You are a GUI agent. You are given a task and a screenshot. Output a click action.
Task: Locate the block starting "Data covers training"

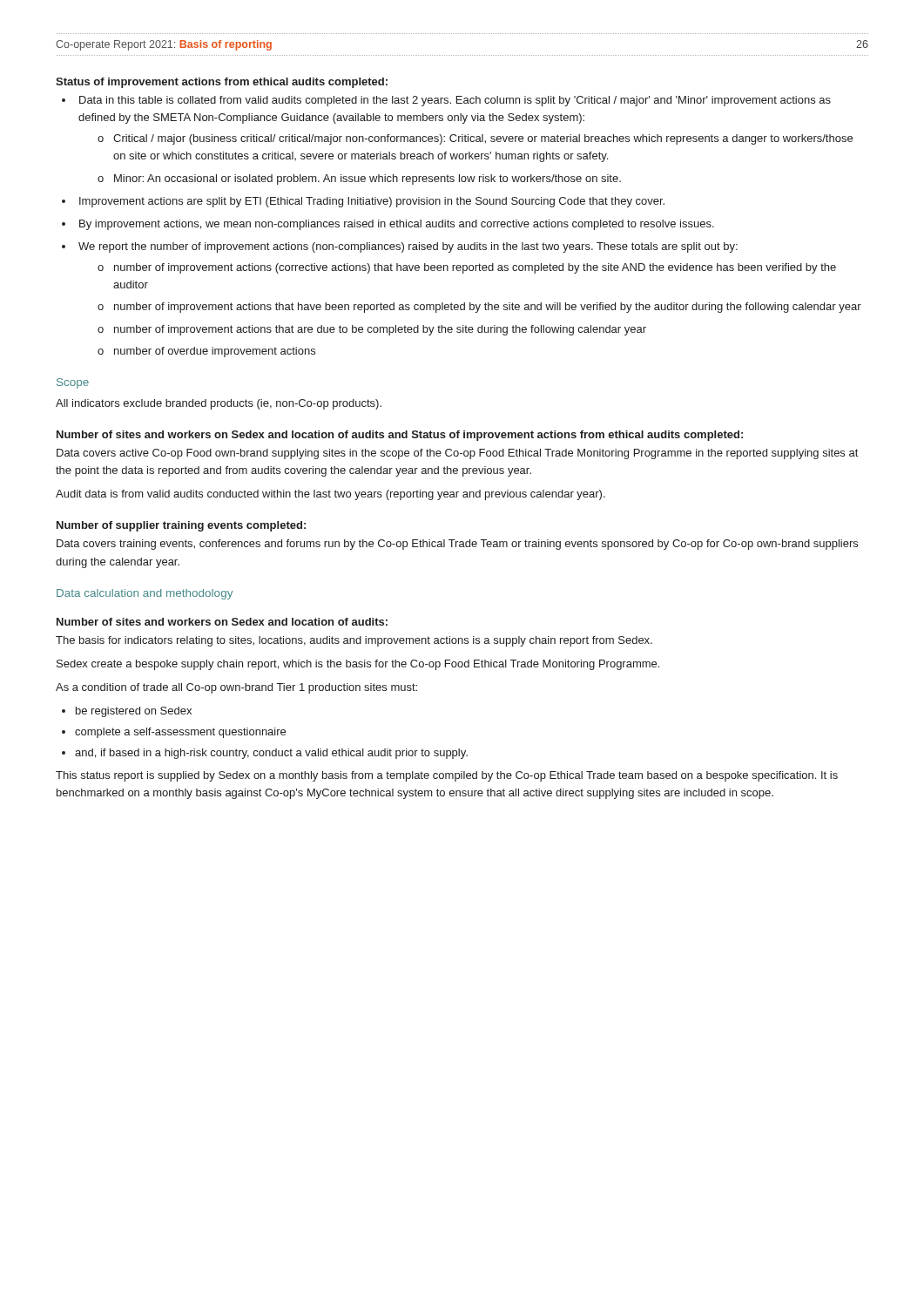click(x=457, y=552)
